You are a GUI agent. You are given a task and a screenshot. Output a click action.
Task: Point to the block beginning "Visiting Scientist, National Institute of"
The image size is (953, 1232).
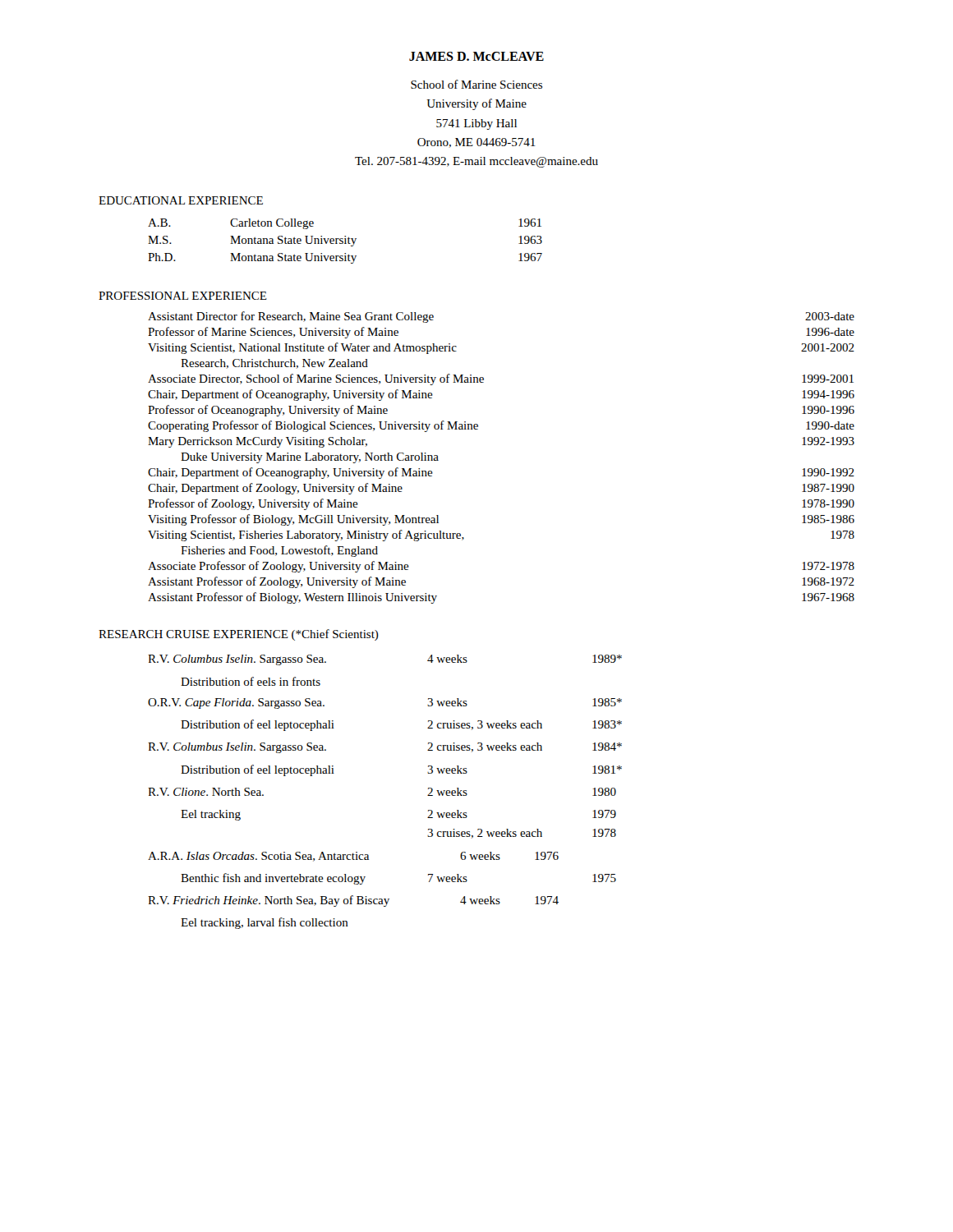coord(297,349)
